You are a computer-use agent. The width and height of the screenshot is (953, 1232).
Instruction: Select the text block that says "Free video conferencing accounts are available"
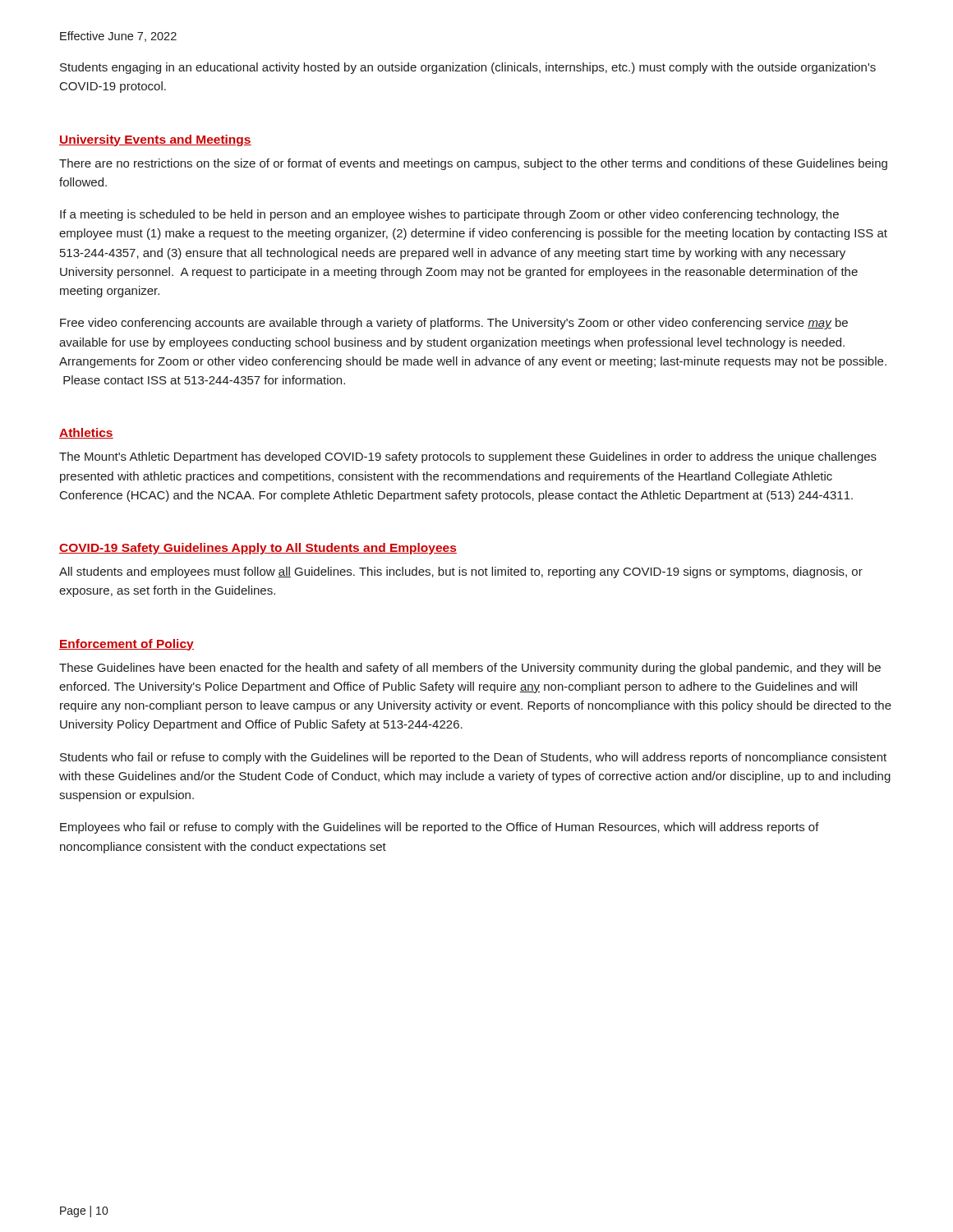tap(473, 351)
